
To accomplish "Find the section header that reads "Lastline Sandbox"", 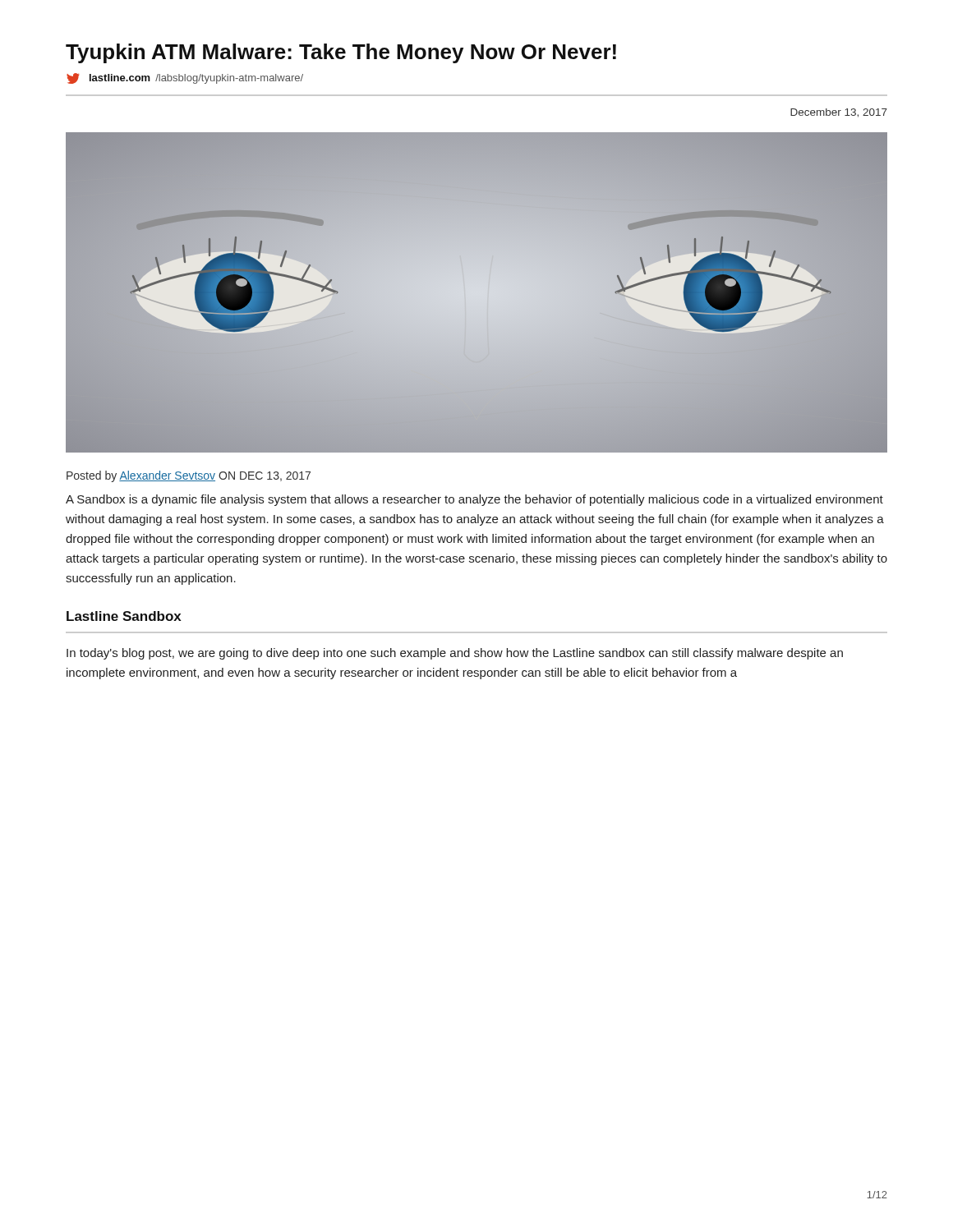I will (x=124, y=616).
